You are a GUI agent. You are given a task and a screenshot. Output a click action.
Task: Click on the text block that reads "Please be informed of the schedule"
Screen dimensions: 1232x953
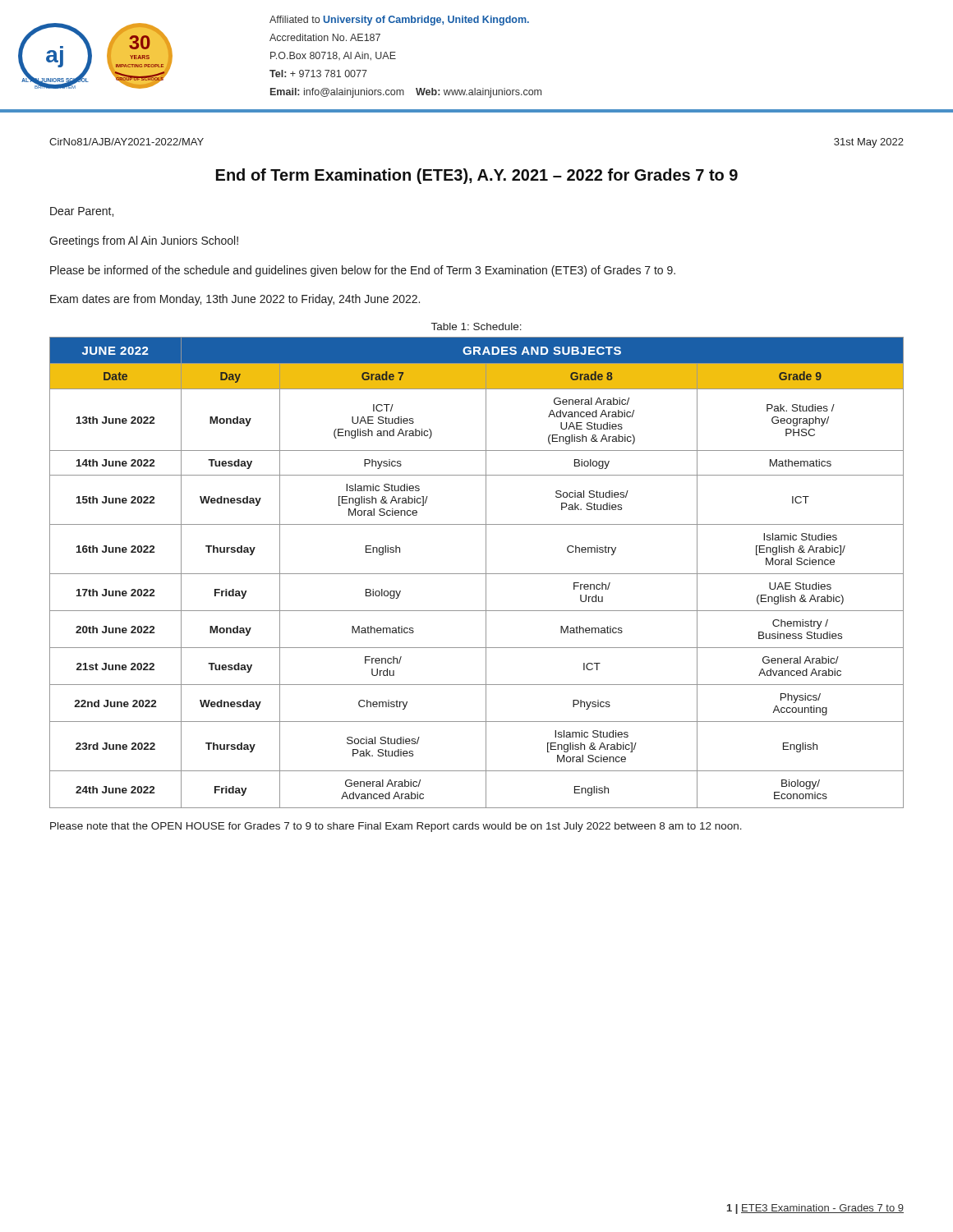(x=363, y=270)
